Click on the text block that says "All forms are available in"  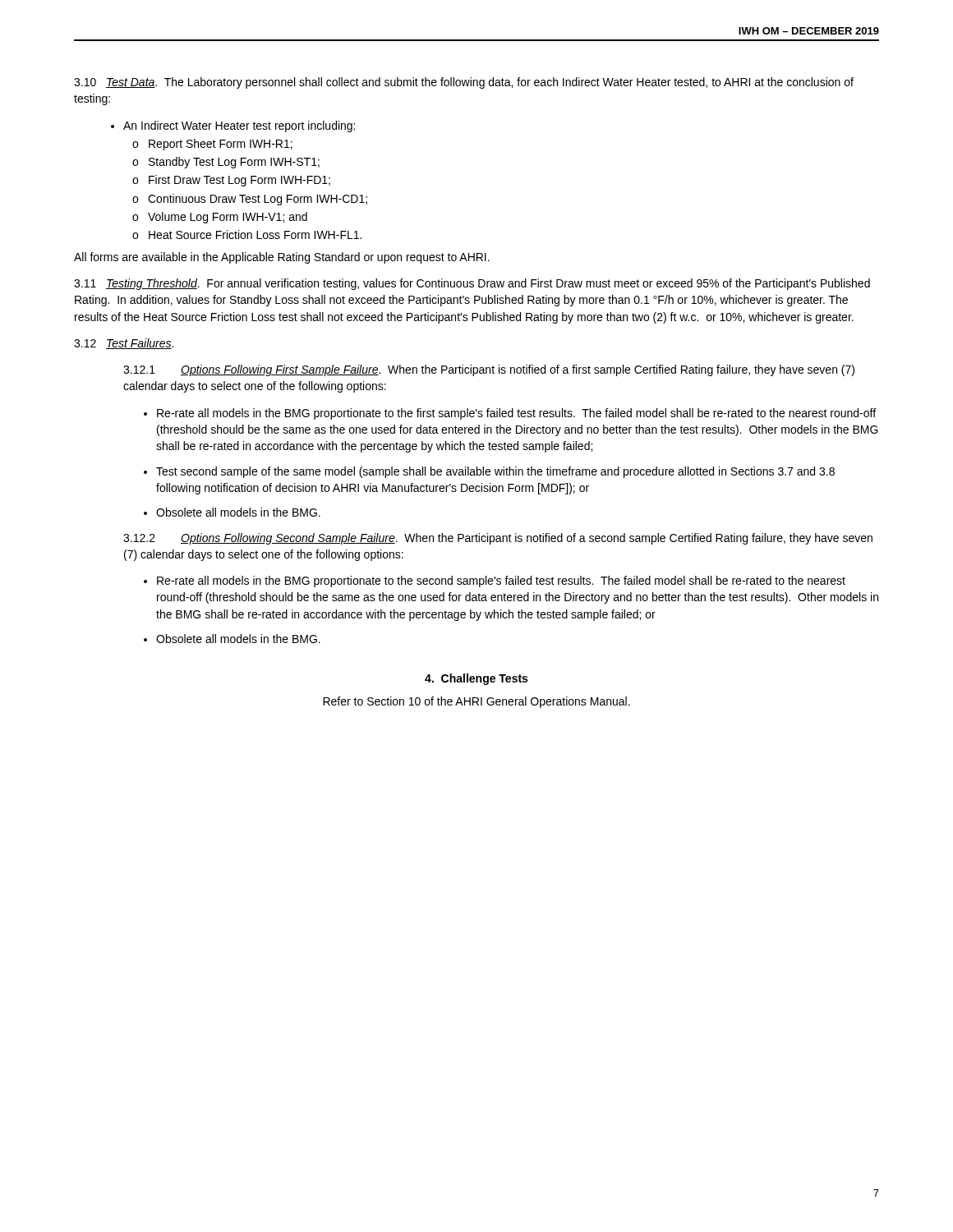(x=282, y=257)
